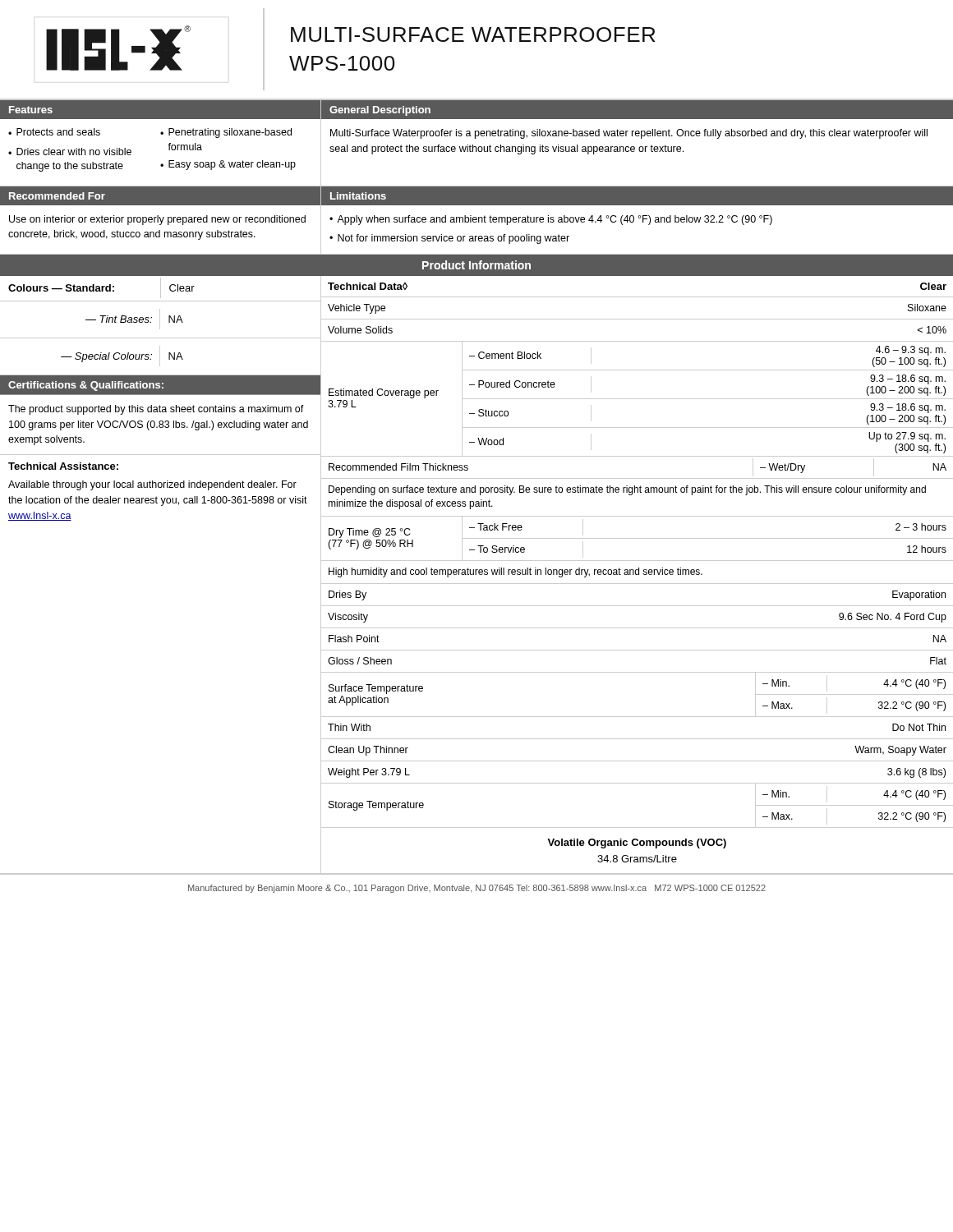Viewport: 953px width, 1232px height.
Task: Navigate to the block starting "•Apply when surface and ambient temperature is above"
Action: (551, 219)
